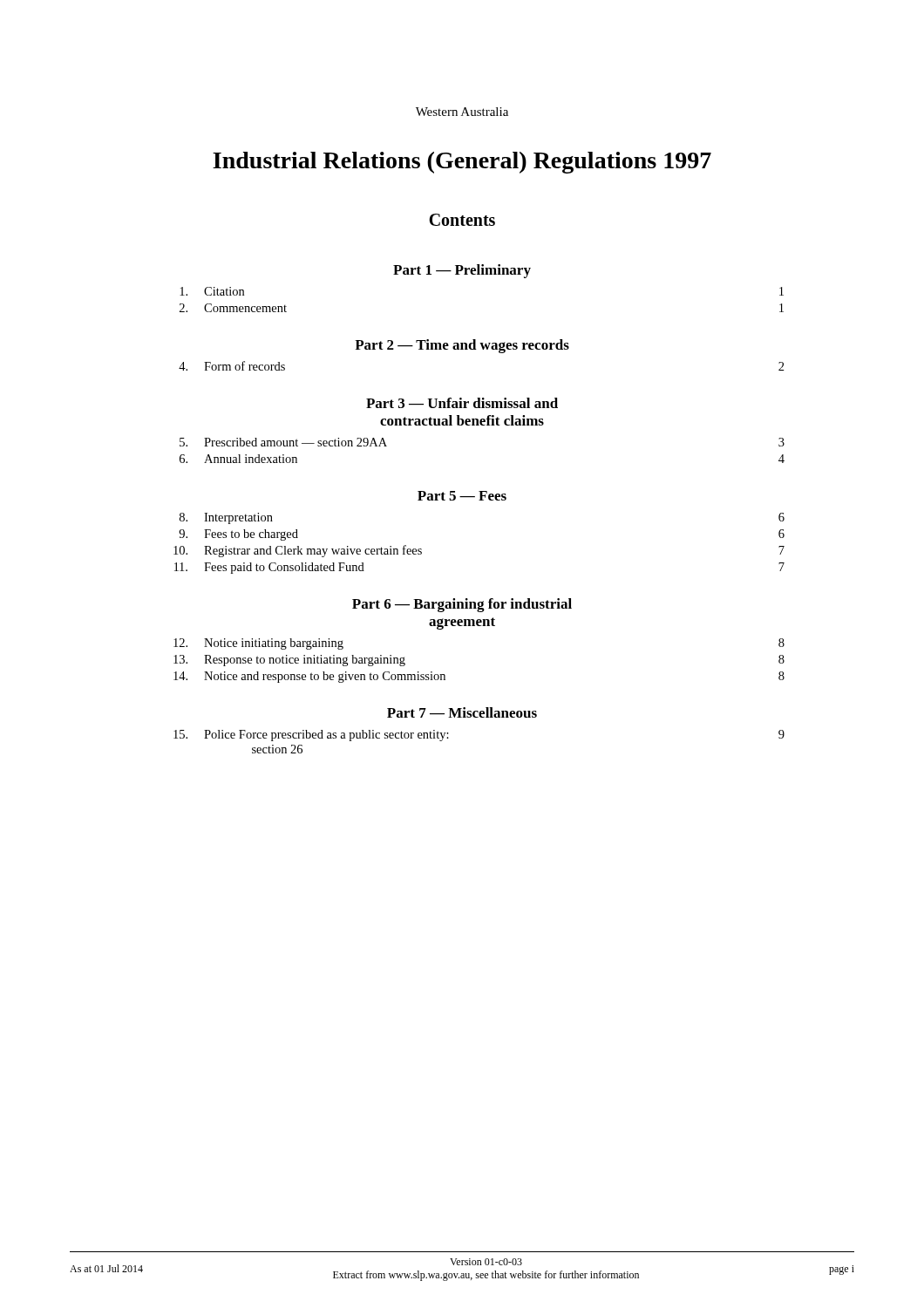Viewport: 924px width, 1308px height.
Task: Locate the text with the text "Western Australia"
Action: (462, 112)
